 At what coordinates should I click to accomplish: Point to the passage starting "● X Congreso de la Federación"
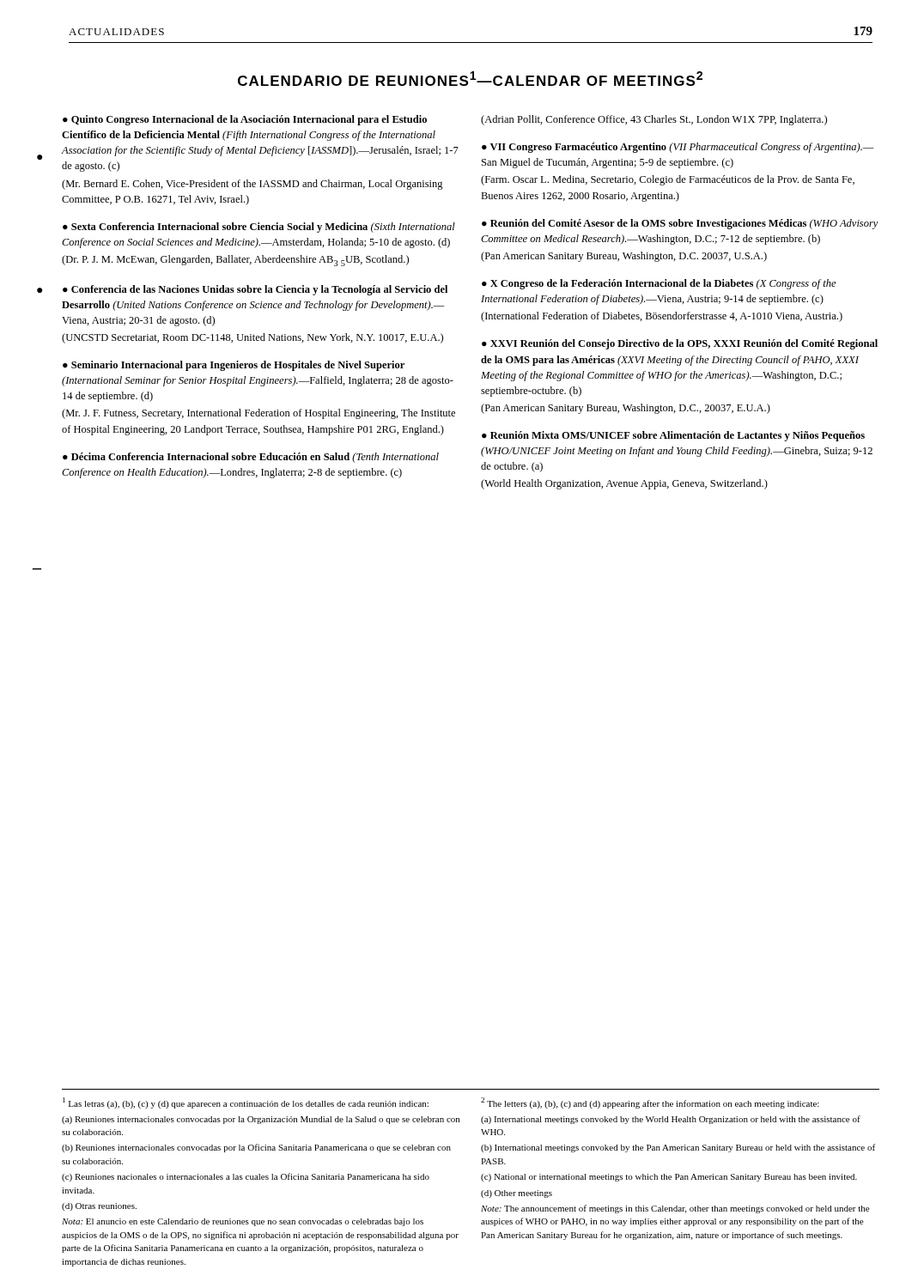pyautogui.click(x=680, y=300)
